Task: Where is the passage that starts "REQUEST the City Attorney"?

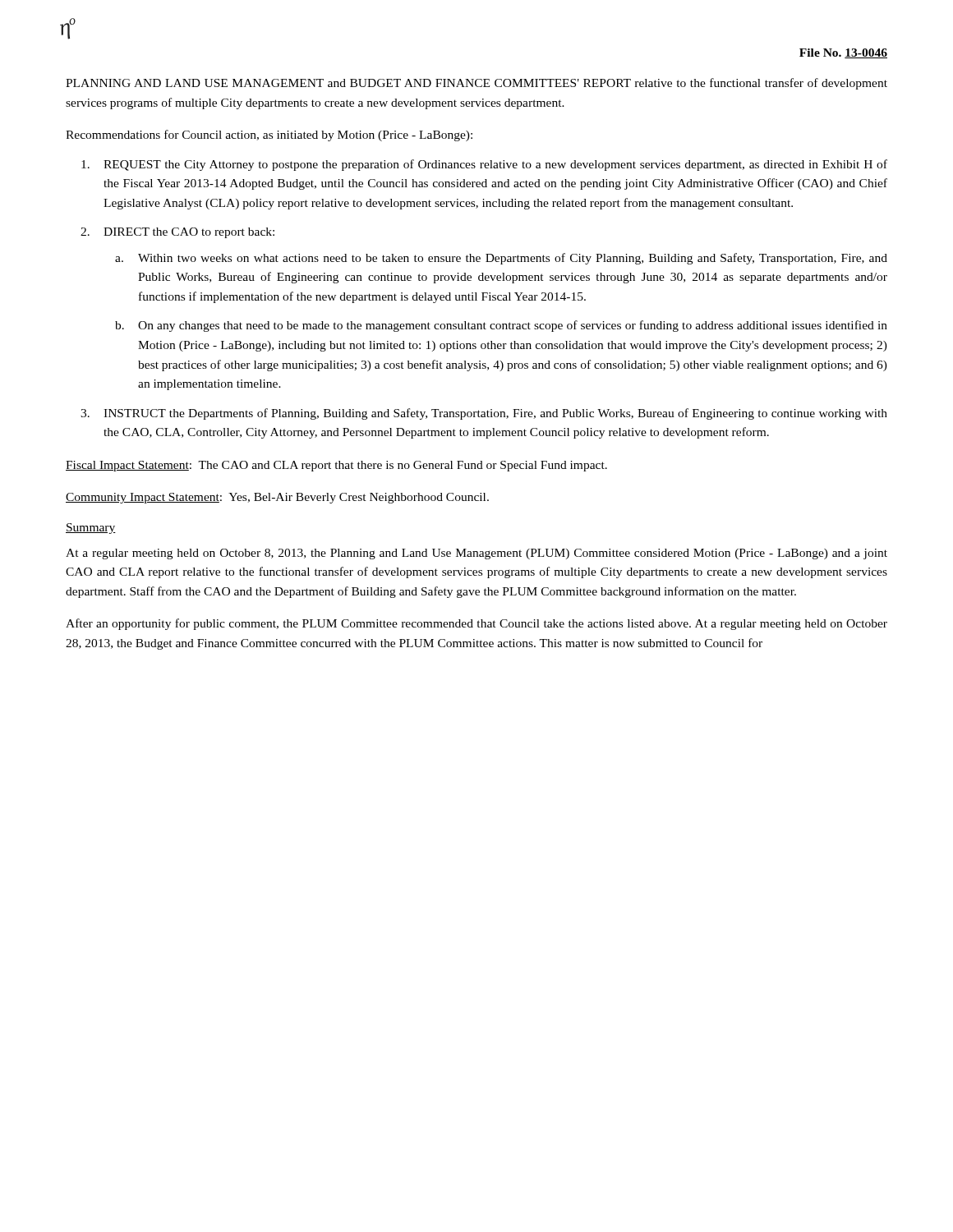Action: tap(484, 183)
